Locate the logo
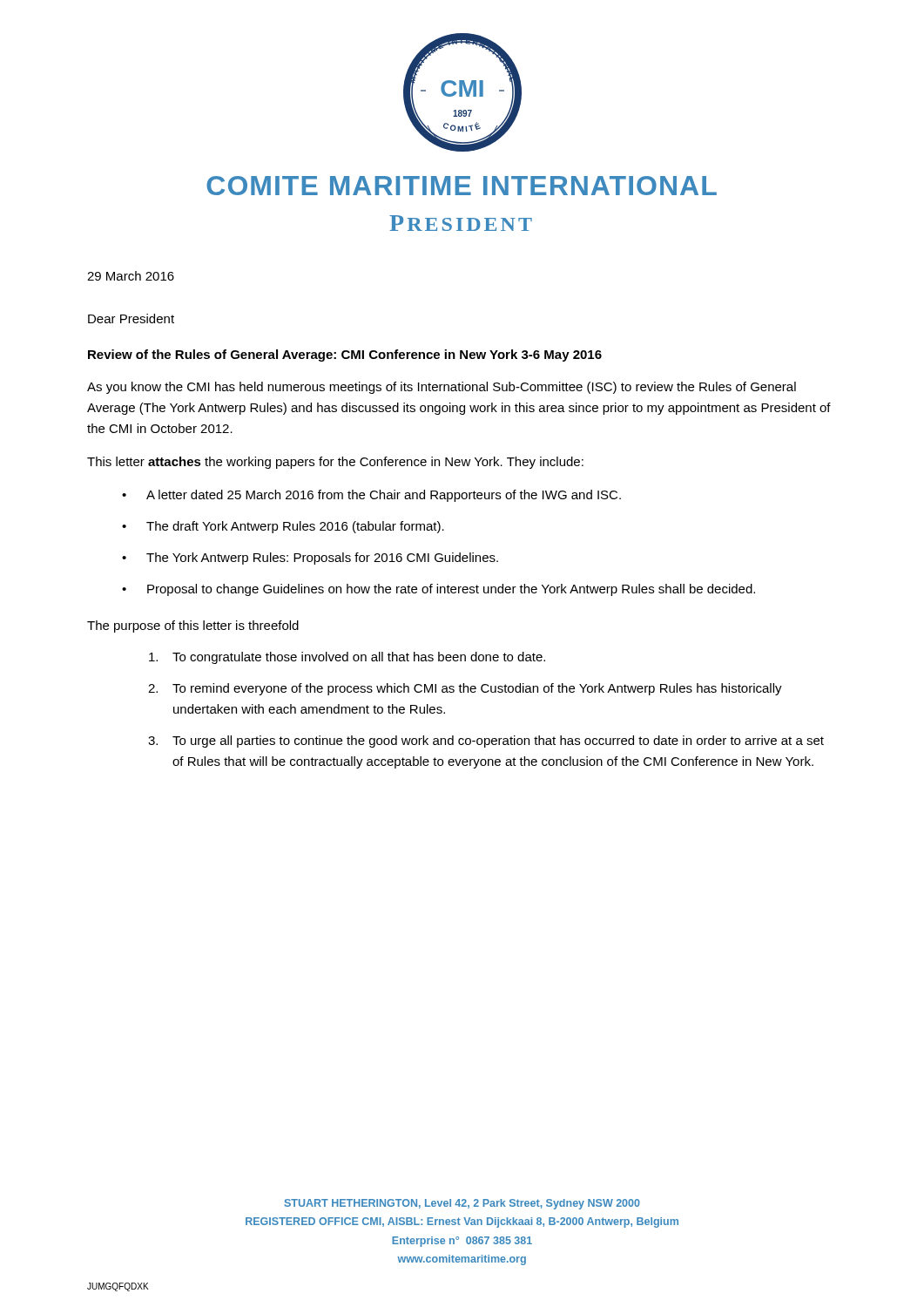The height and width of the screenshot is (1307, 924). pos(462,94)
